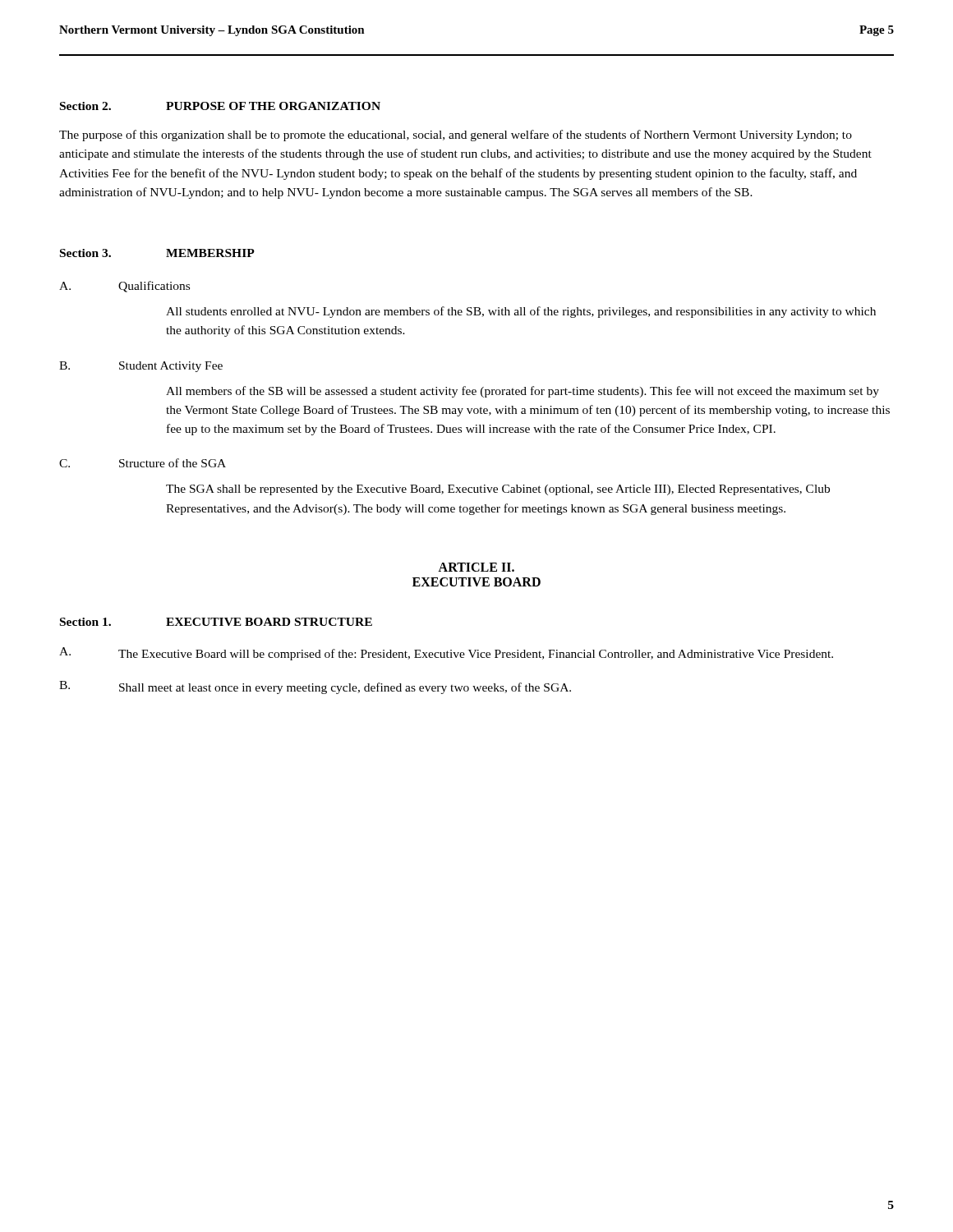The height and width of the screenshot is (1232, 953).
Task: Locate the text block starting "The SGA shall be represented by the Executive"
Action: pyautogui.click(x=498, y=498)
